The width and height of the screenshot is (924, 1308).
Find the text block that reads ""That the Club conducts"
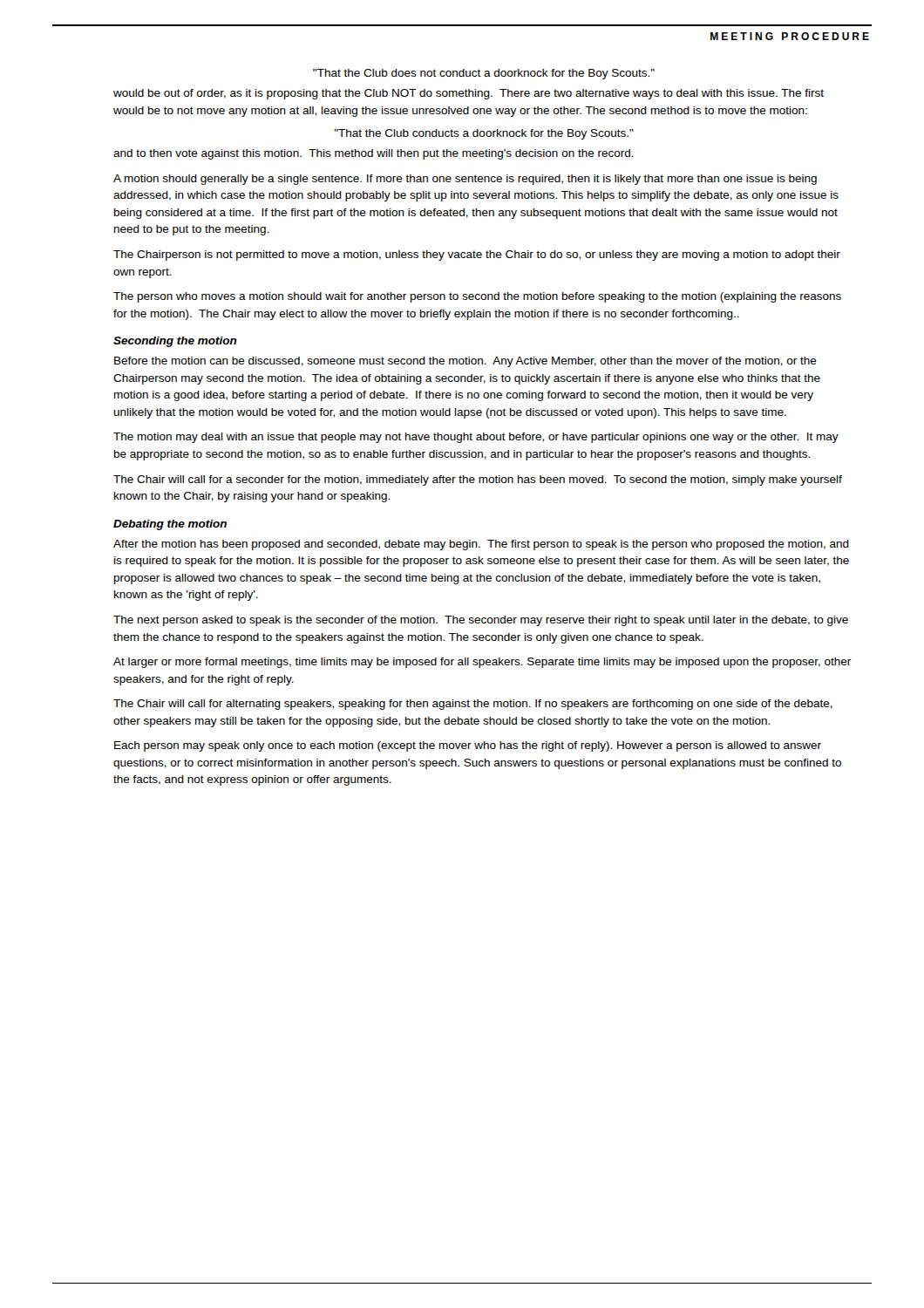click(484, 133)
